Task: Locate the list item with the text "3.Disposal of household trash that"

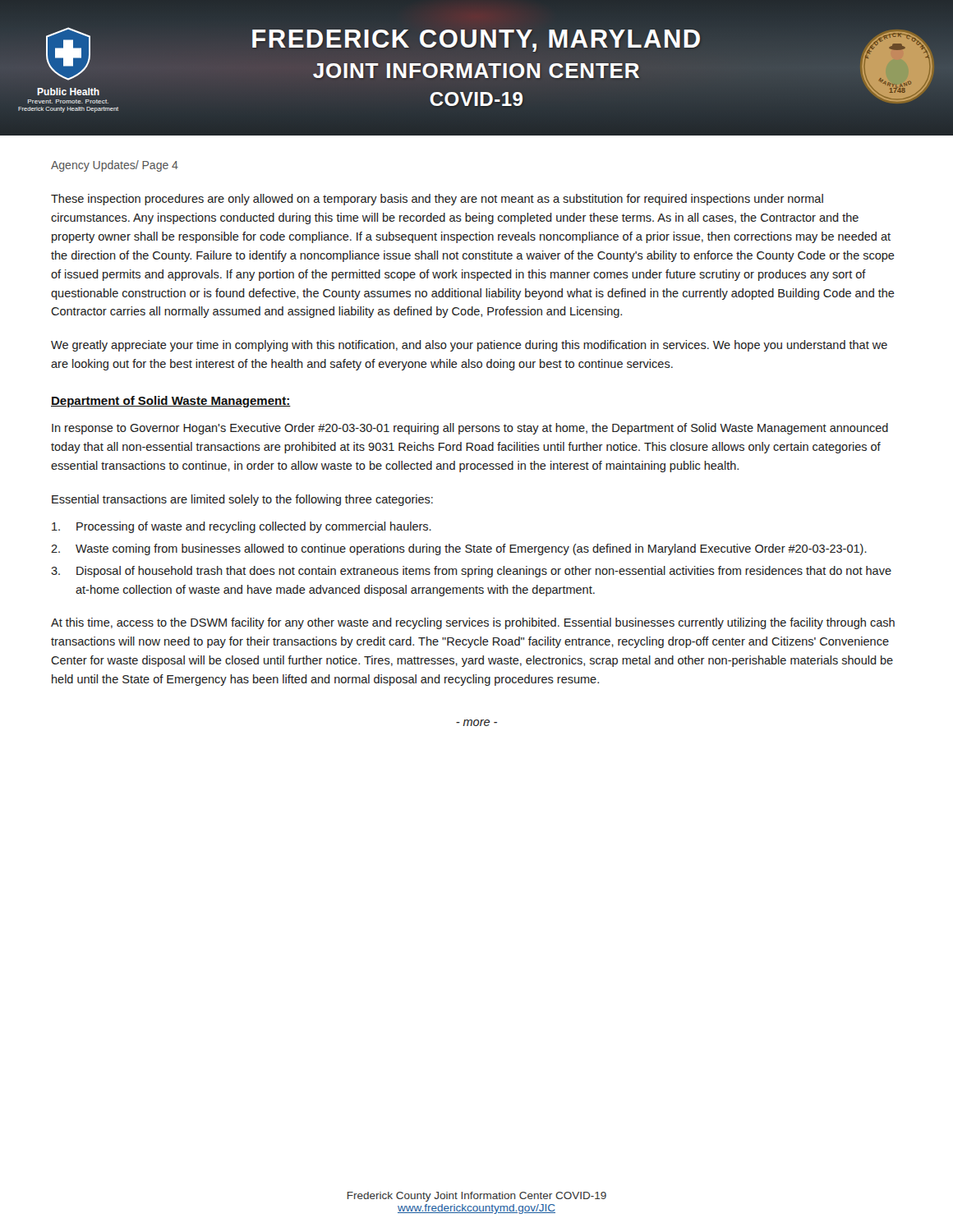Action: [476, 580]
